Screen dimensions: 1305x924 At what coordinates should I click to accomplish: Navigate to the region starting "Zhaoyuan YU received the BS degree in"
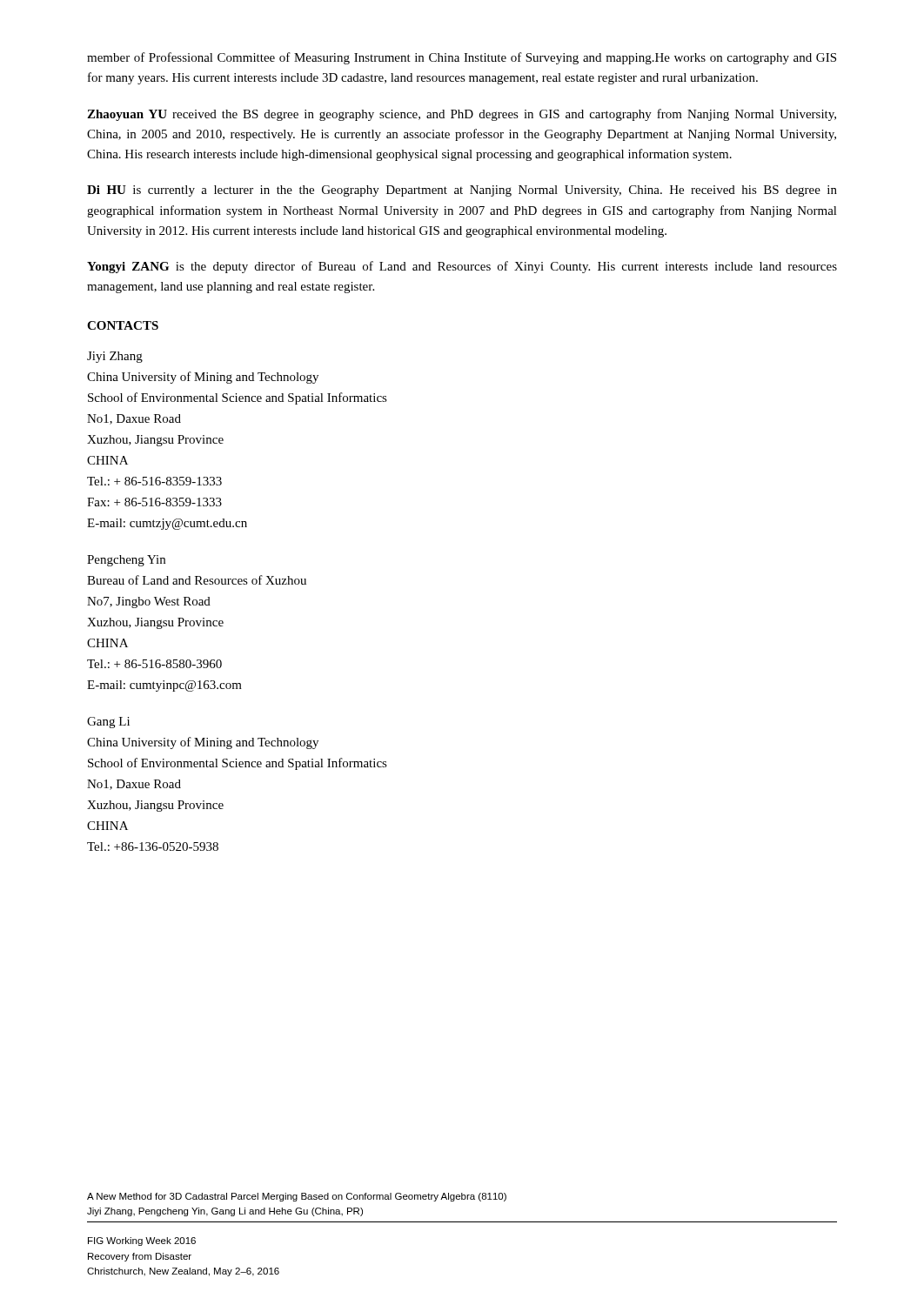pos(462,134)
